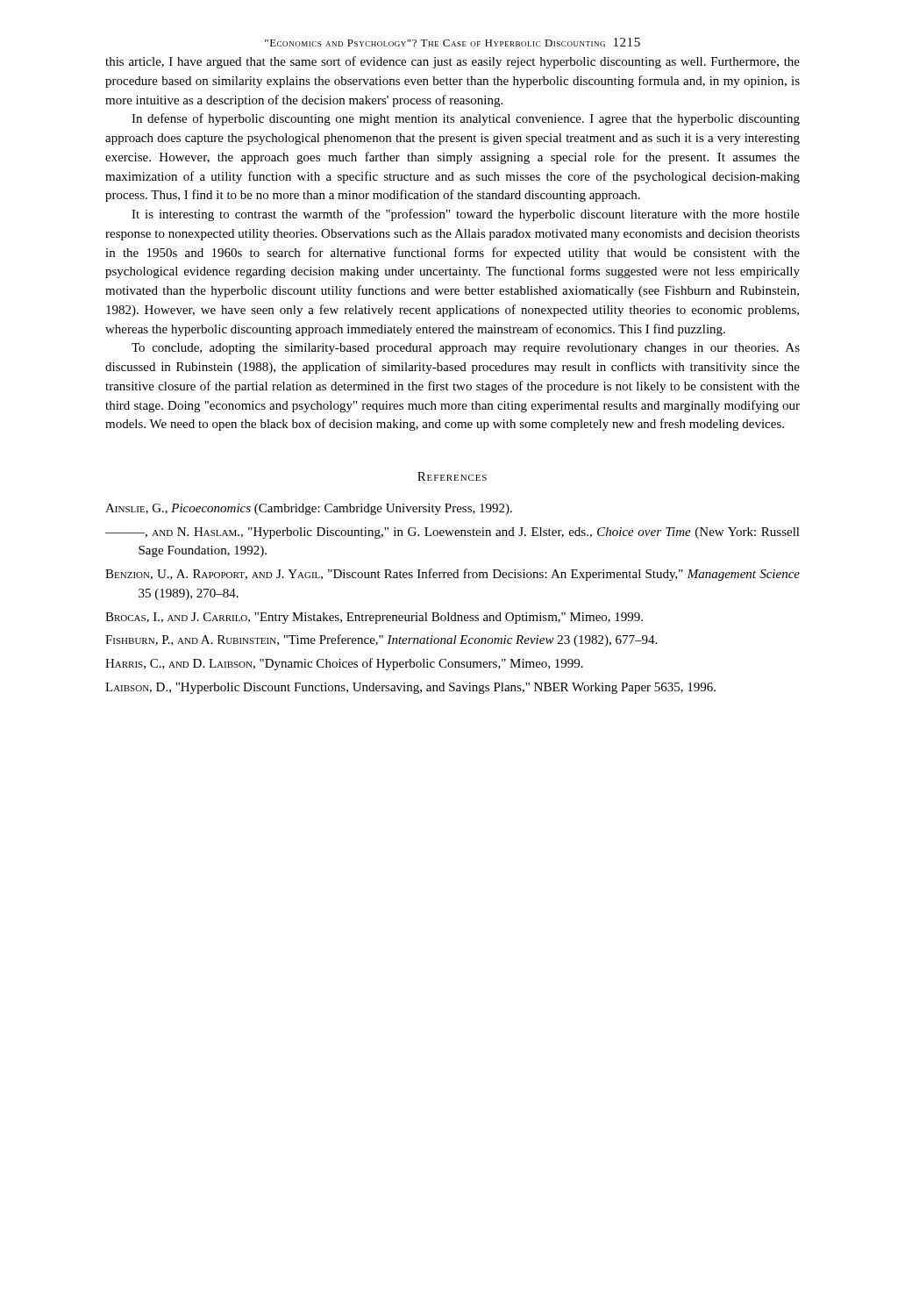Find the block starting "———, and N. Haslam., "Hyperbolic Discounting," in G."
Image resolution: width=905 pixels, height=1316 pixels.
(452, 541)
